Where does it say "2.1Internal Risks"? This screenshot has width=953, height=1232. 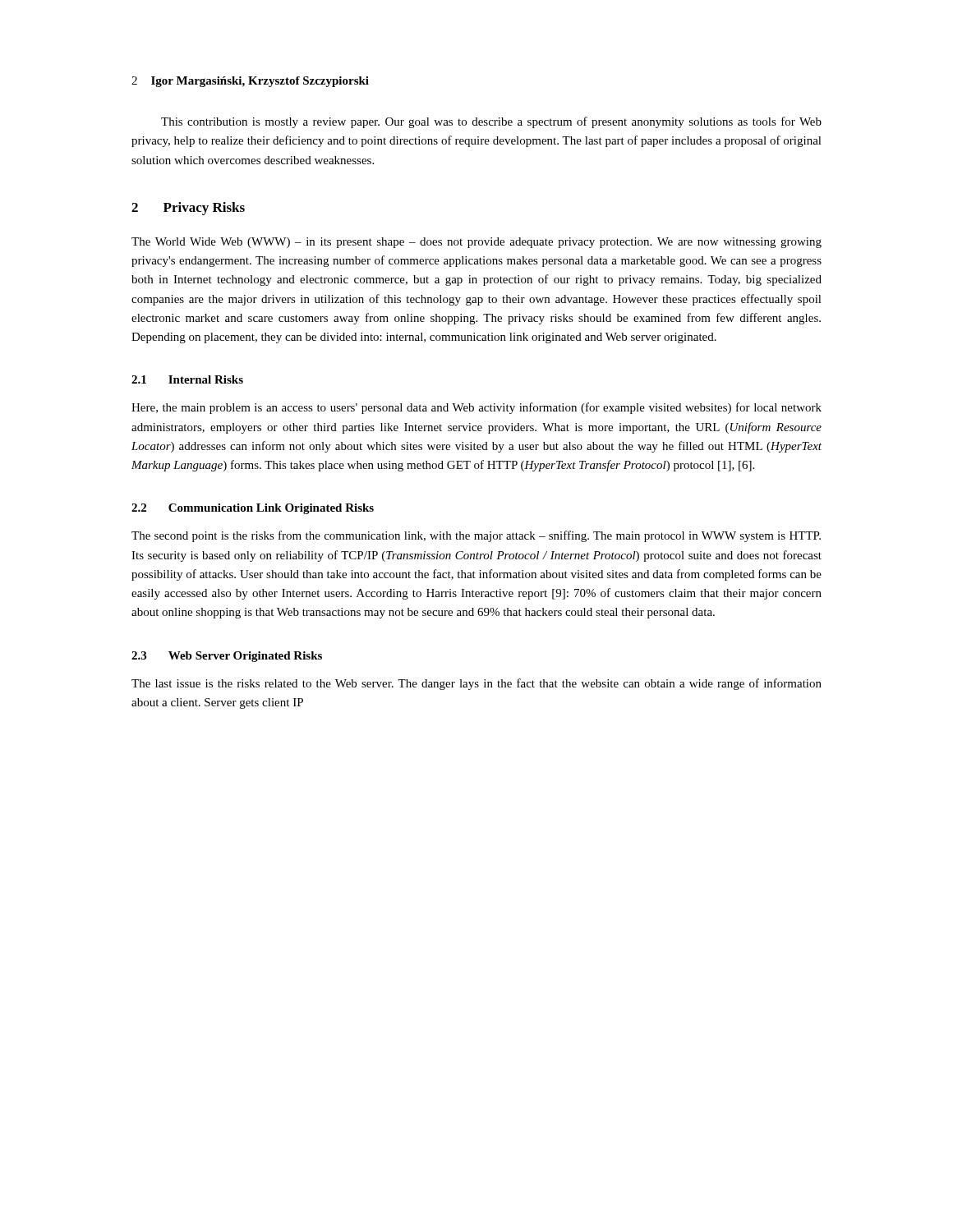tap(187, 380)
